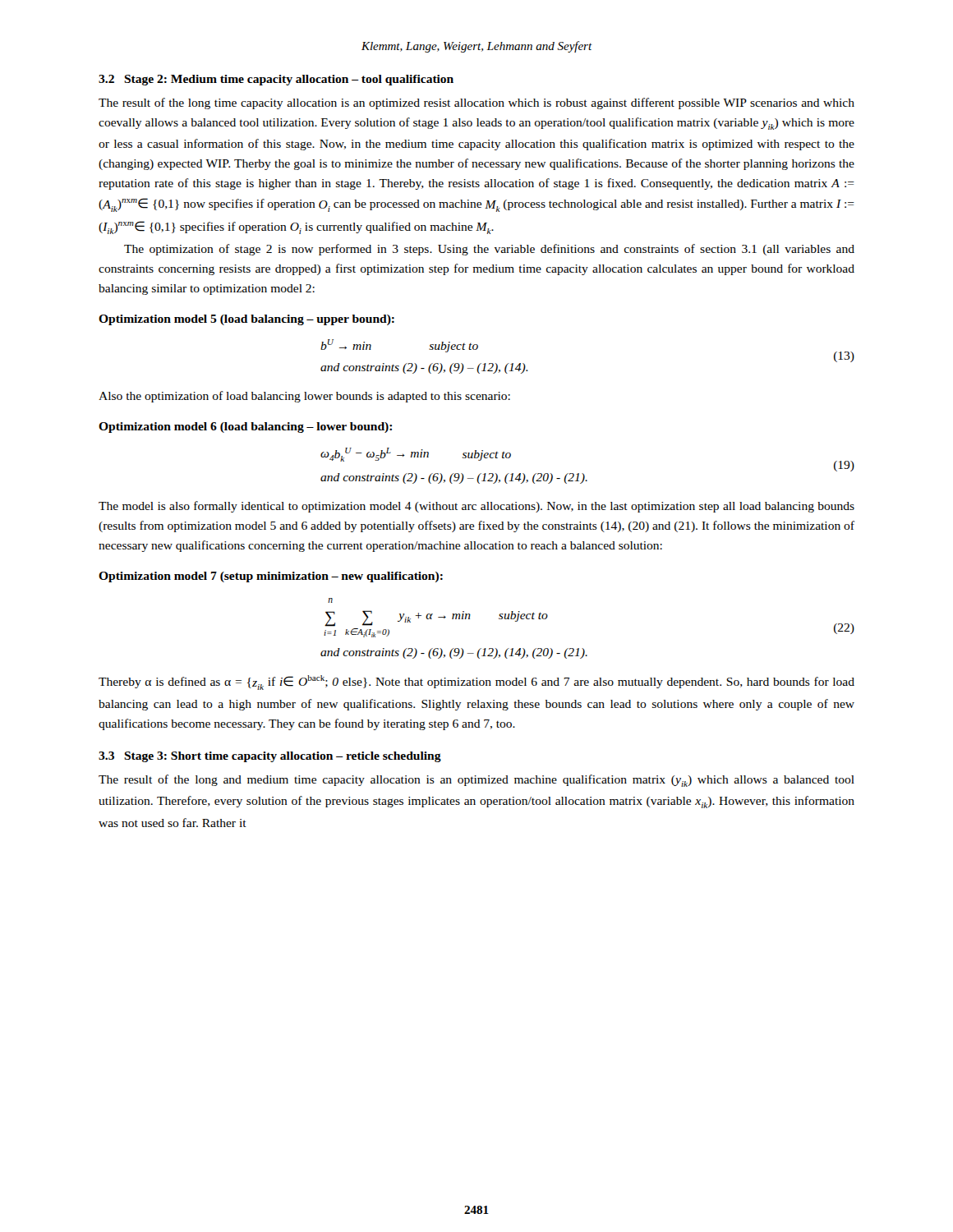
Task: Point to the formula beginning "n ∑ i=1 ∑ k∈Ai(Iik=0) yik"
Action: tap(476, 627)
